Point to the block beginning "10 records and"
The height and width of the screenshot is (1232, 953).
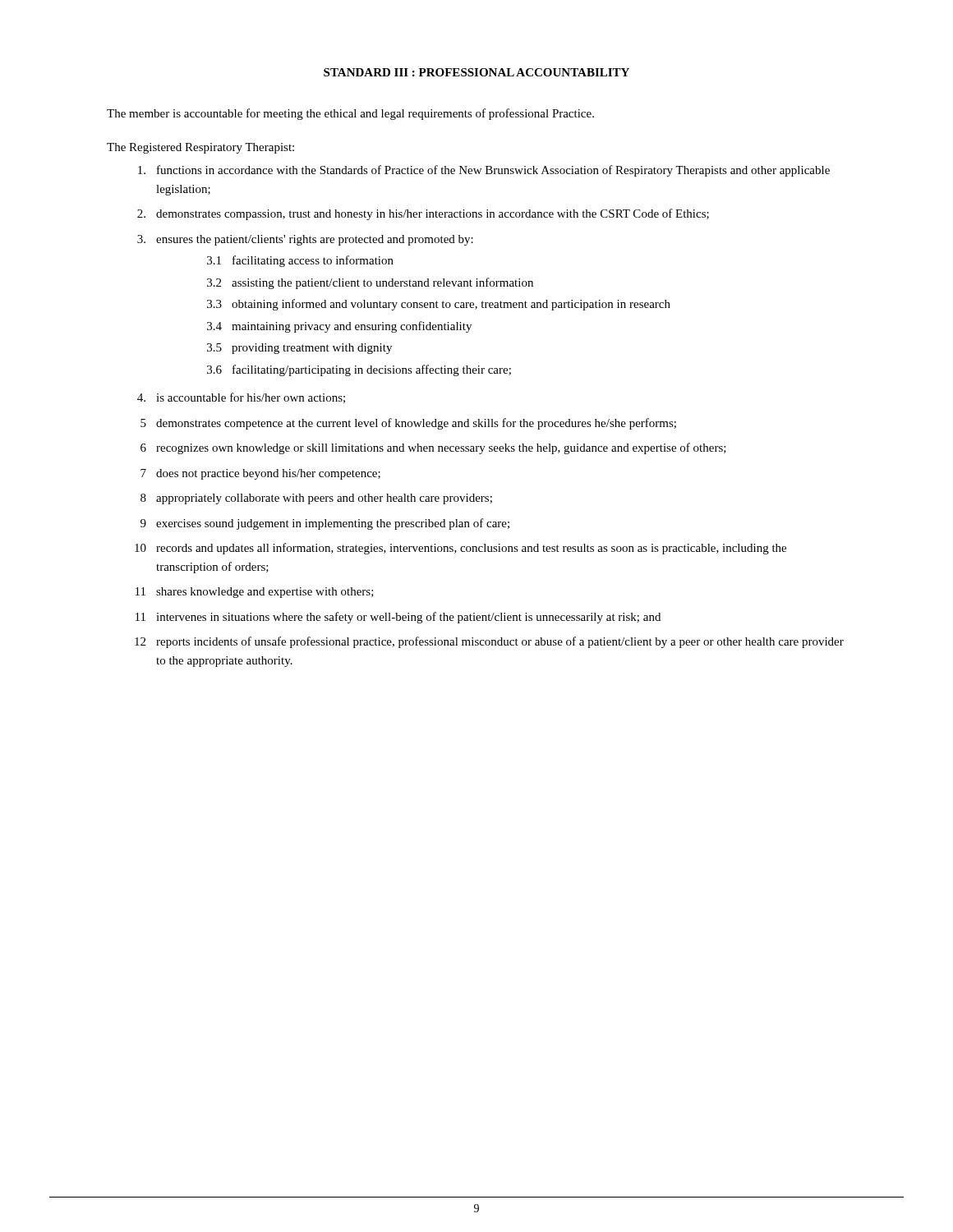coord(476,557)
